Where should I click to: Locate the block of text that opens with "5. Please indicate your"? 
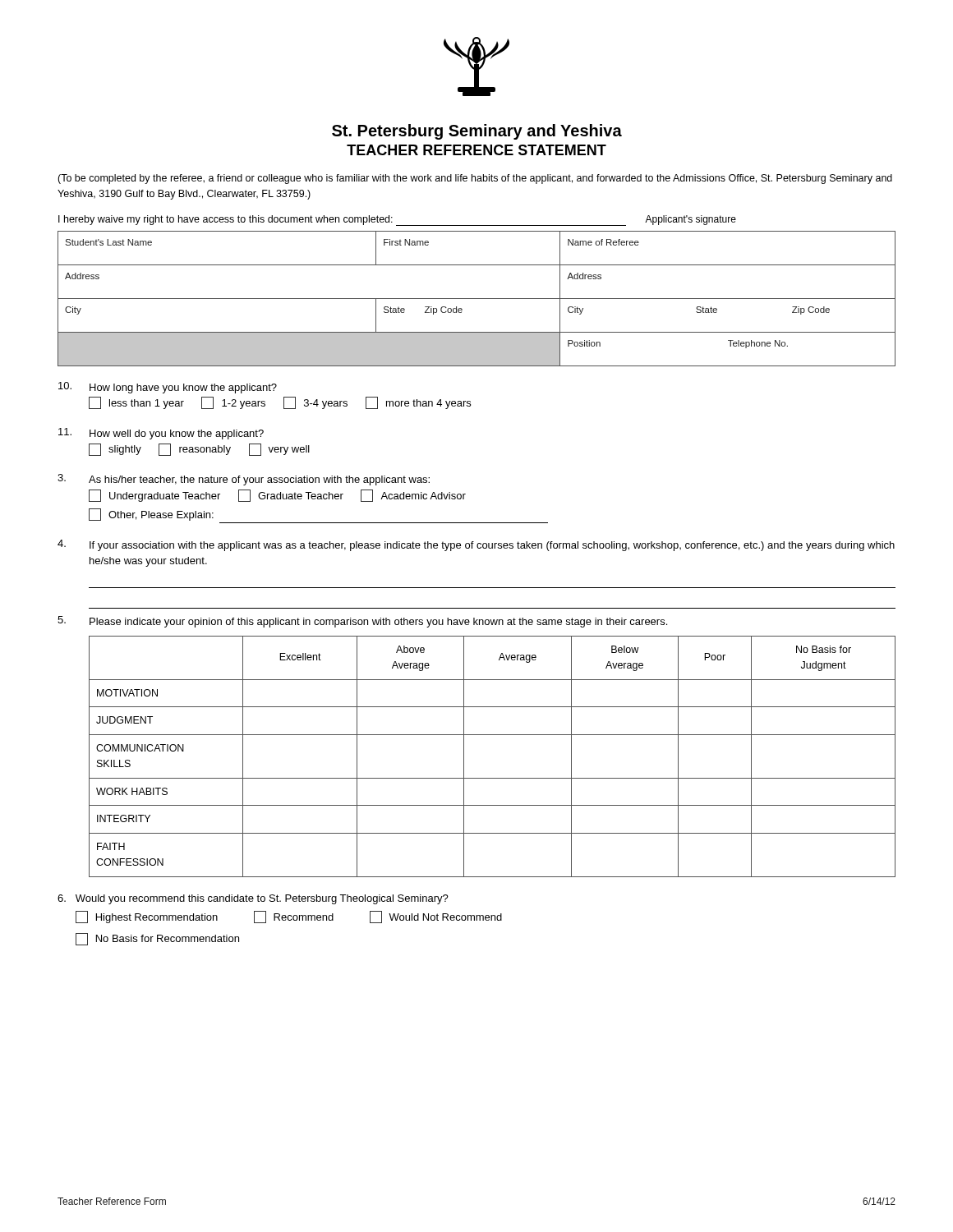pyautogui.click(x=476, y=745)
